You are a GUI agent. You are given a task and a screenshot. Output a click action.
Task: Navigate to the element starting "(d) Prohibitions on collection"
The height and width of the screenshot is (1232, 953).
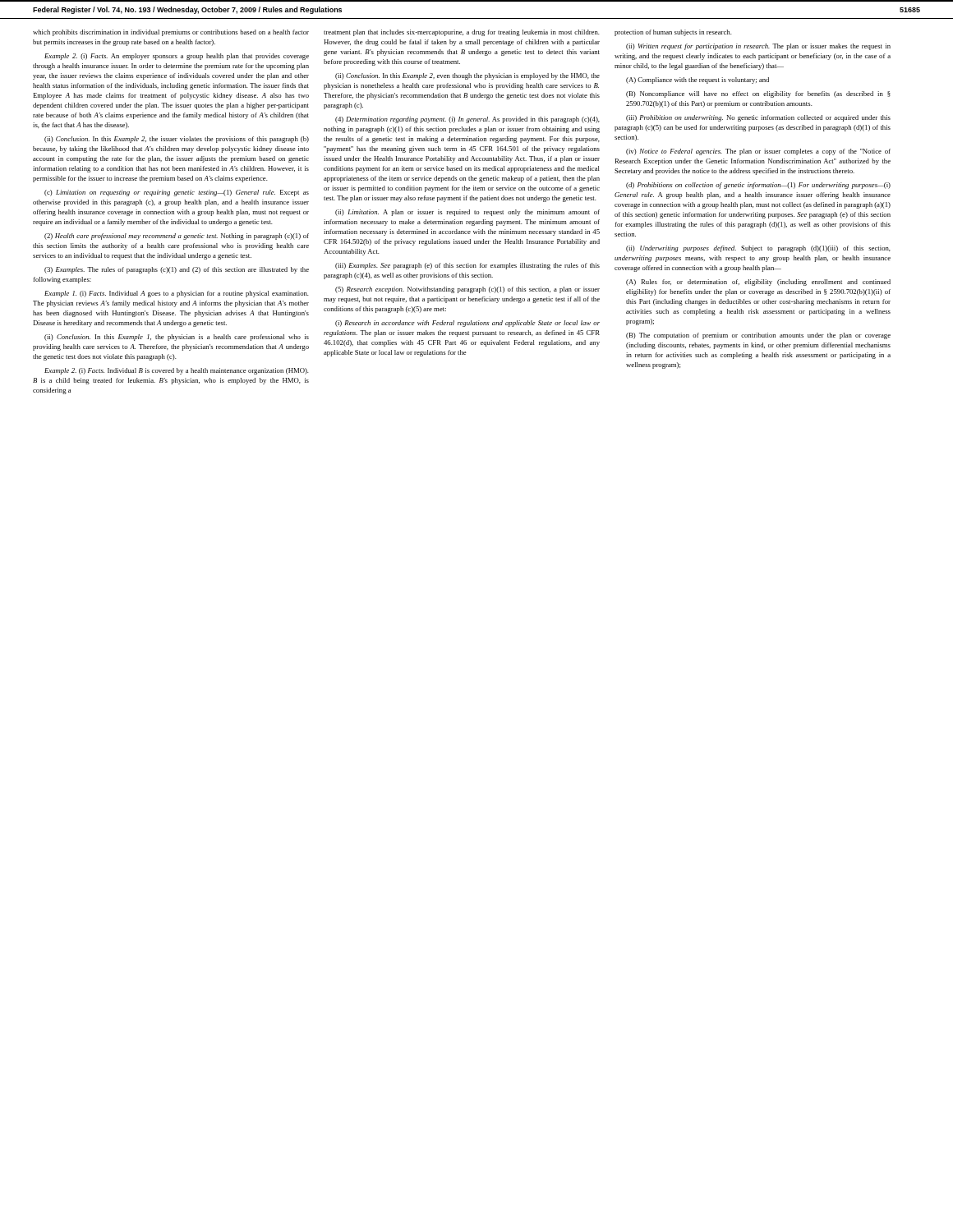pos(753,210)
